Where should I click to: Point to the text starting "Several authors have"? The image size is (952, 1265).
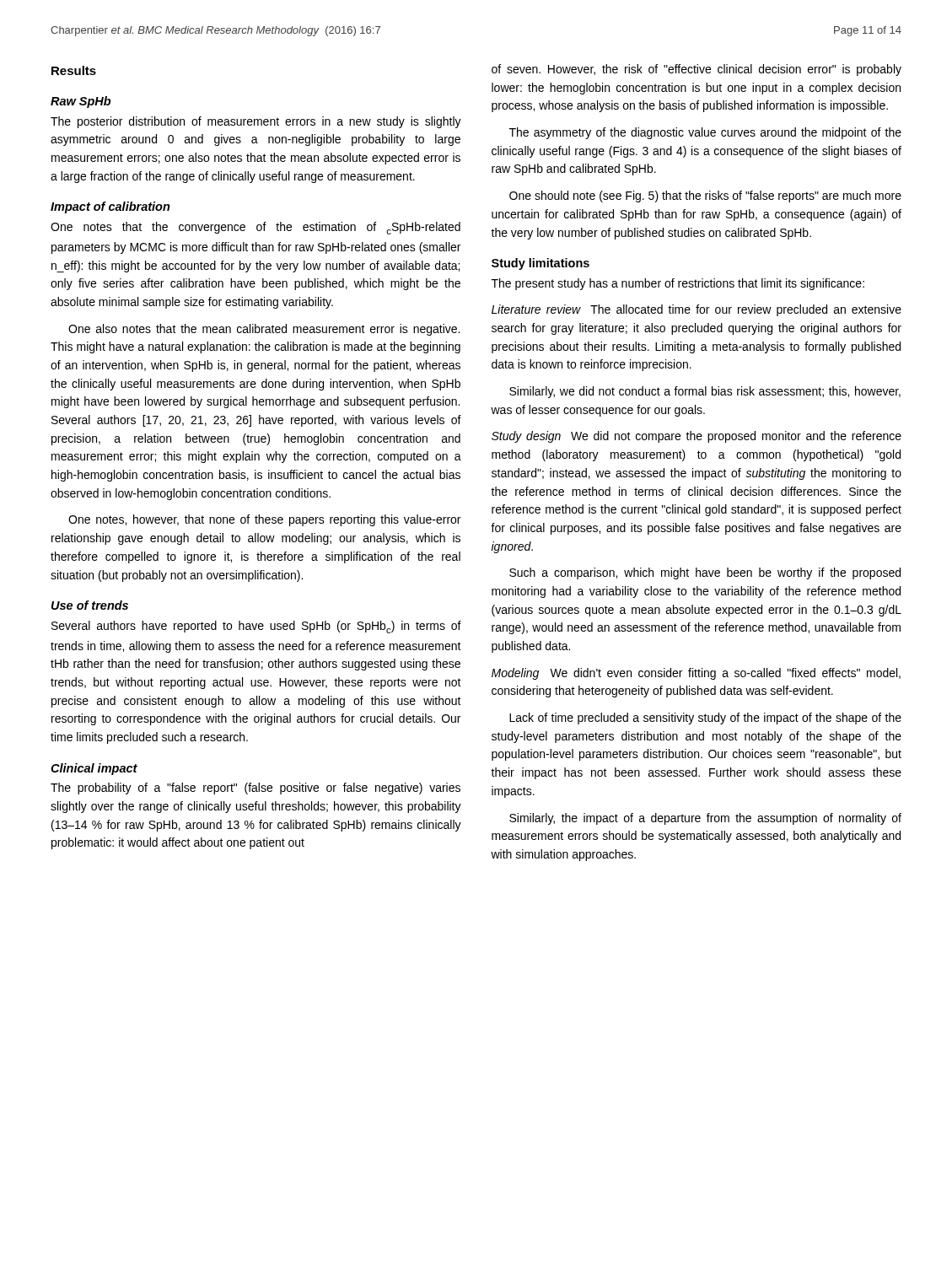click(256, 682)
